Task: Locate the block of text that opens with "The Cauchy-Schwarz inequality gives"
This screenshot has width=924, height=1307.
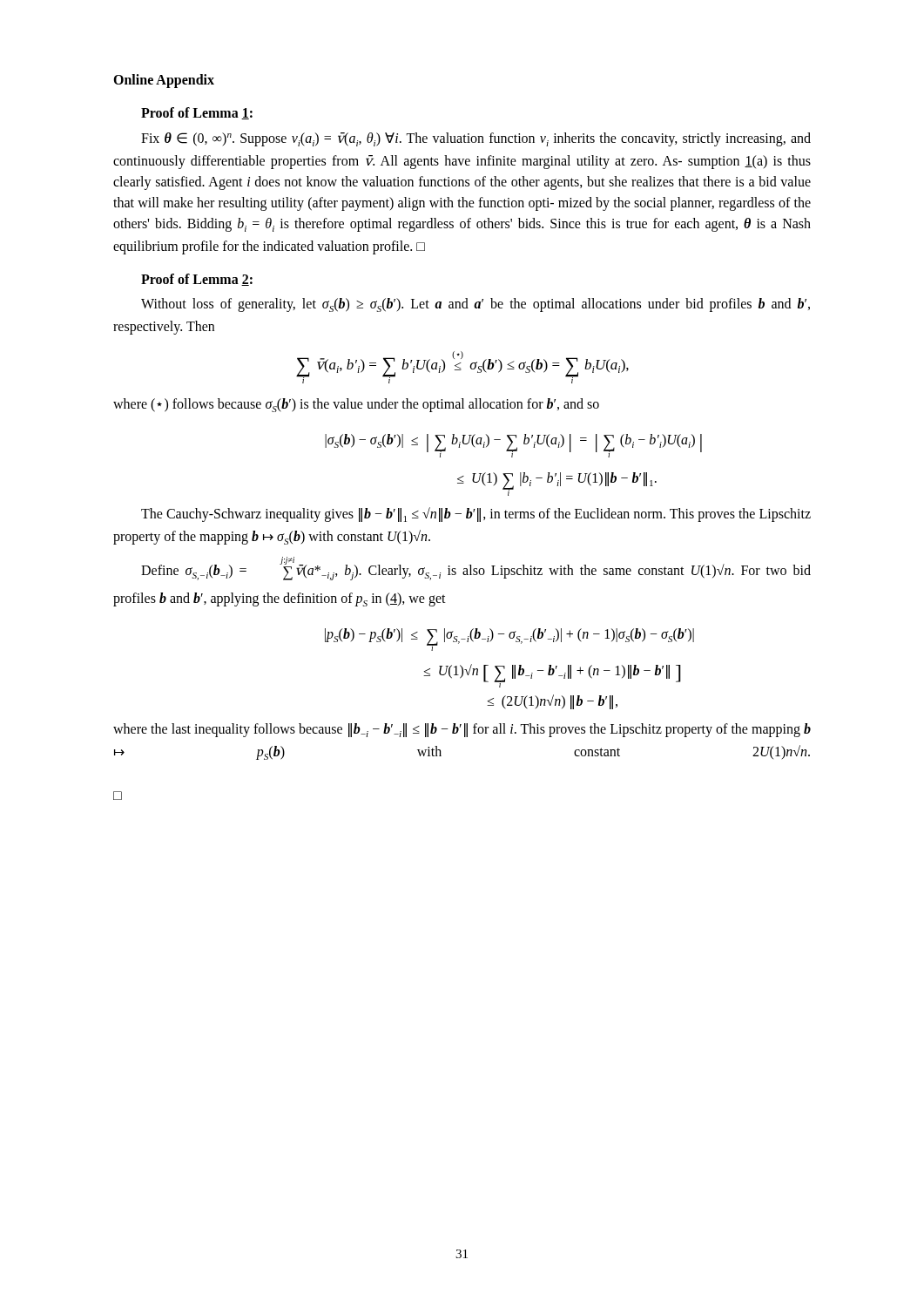Action: (x=462, y=527)
